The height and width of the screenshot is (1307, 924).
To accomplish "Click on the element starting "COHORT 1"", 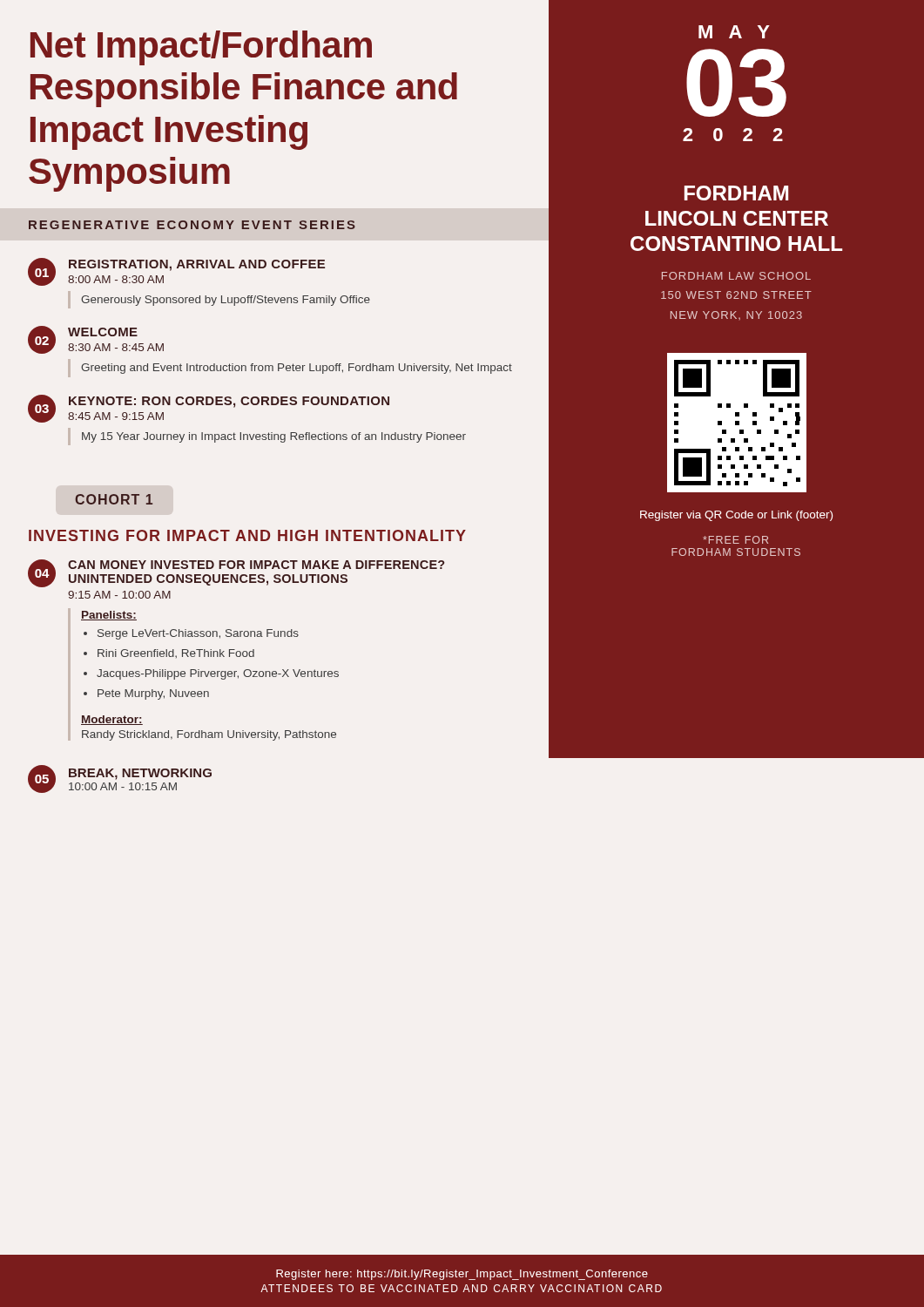I will [x=114, y=500].
